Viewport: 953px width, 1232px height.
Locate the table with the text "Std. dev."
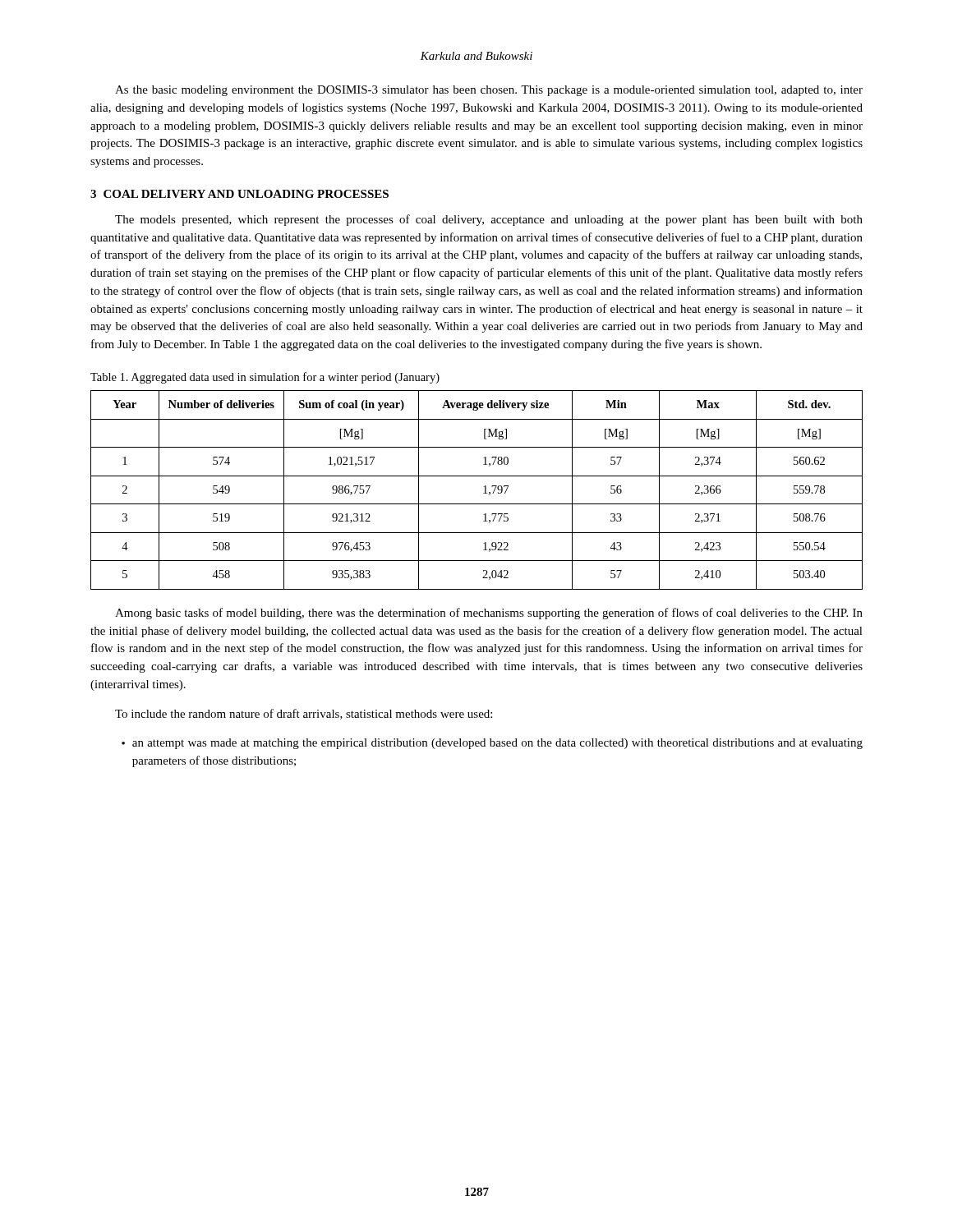[476, 490]
